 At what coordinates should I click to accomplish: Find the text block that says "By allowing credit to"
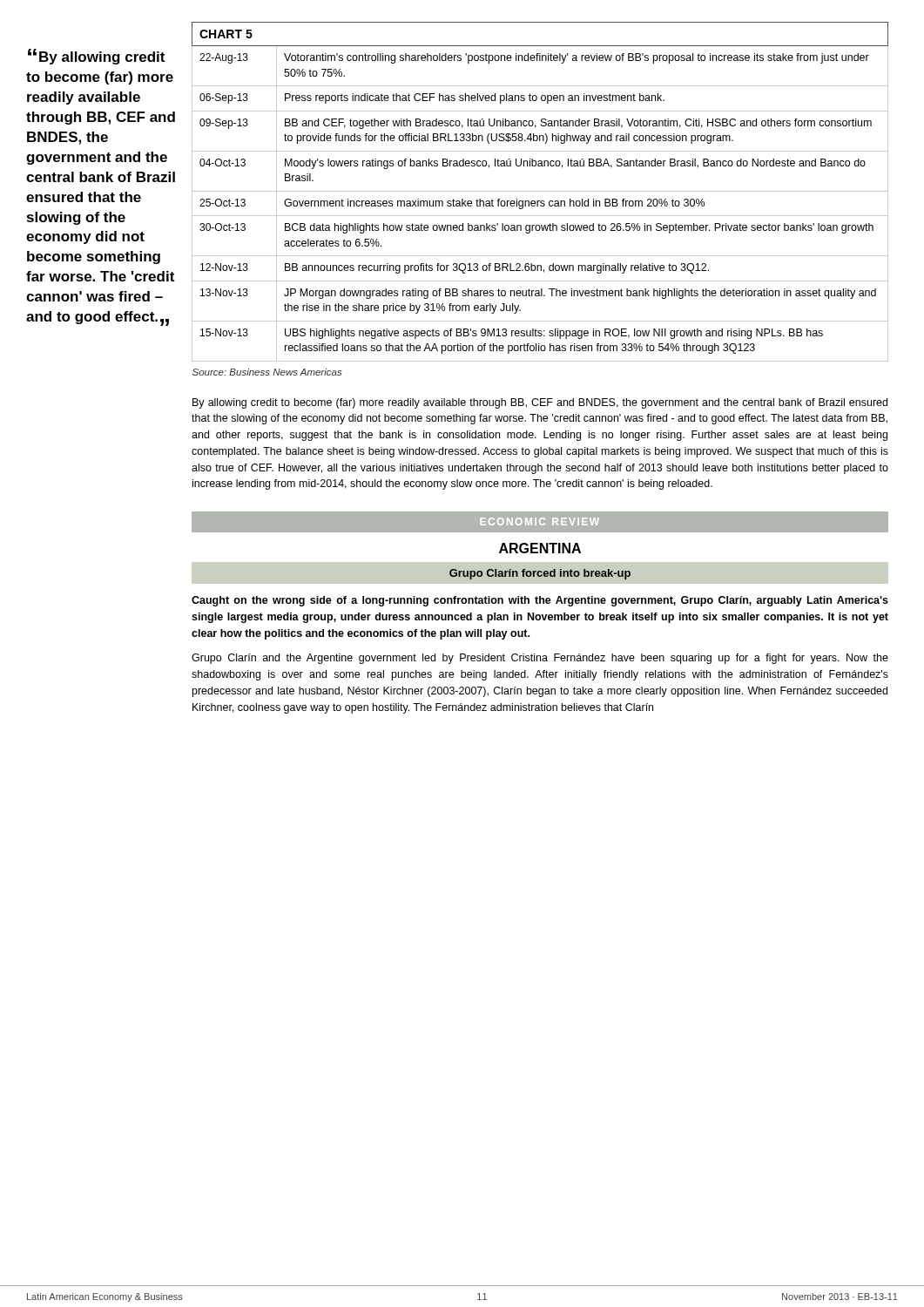540,443
